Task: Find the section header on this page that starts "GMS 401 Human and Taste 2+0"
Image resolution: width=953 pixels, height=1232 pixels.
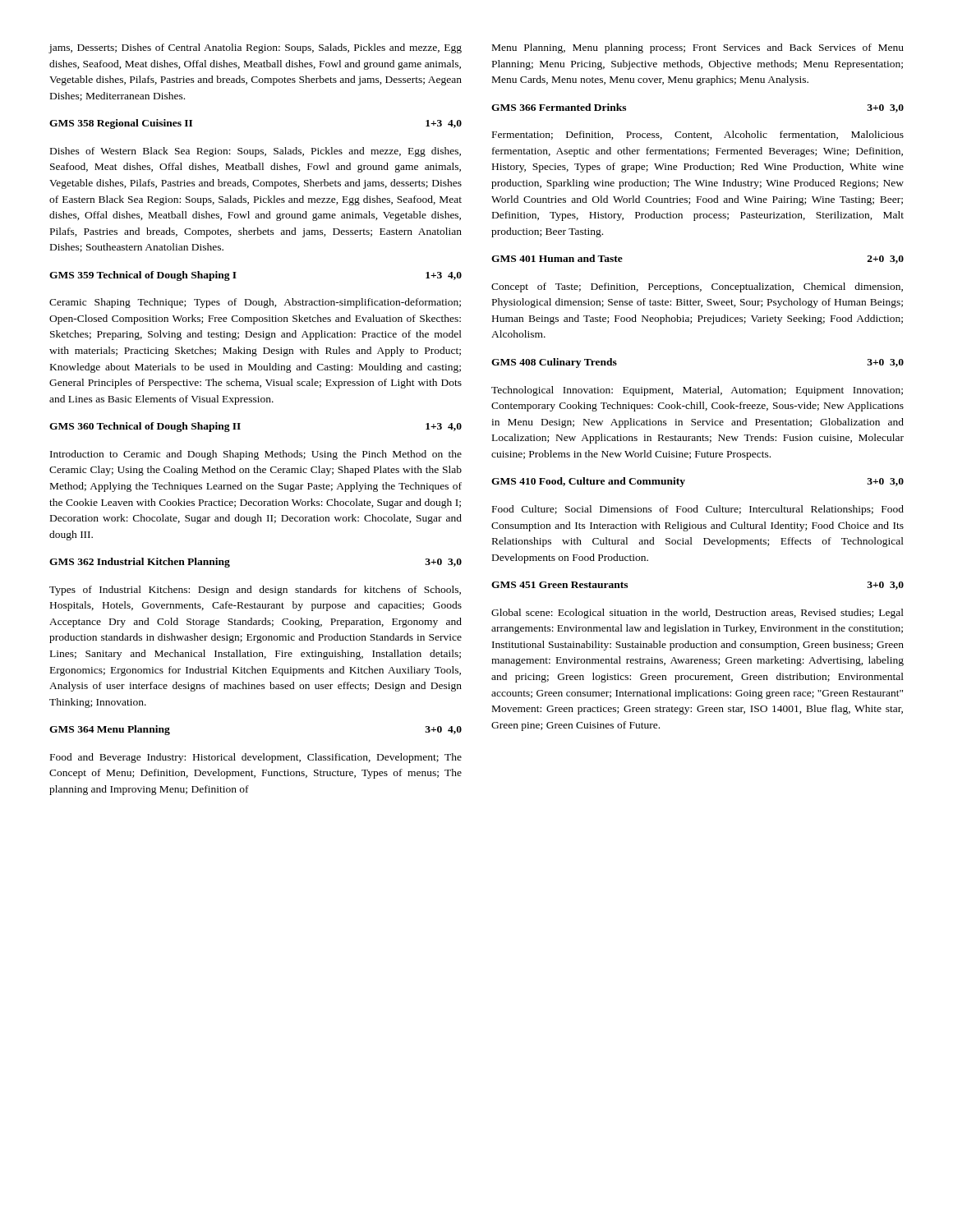Action: coord(556,259)
